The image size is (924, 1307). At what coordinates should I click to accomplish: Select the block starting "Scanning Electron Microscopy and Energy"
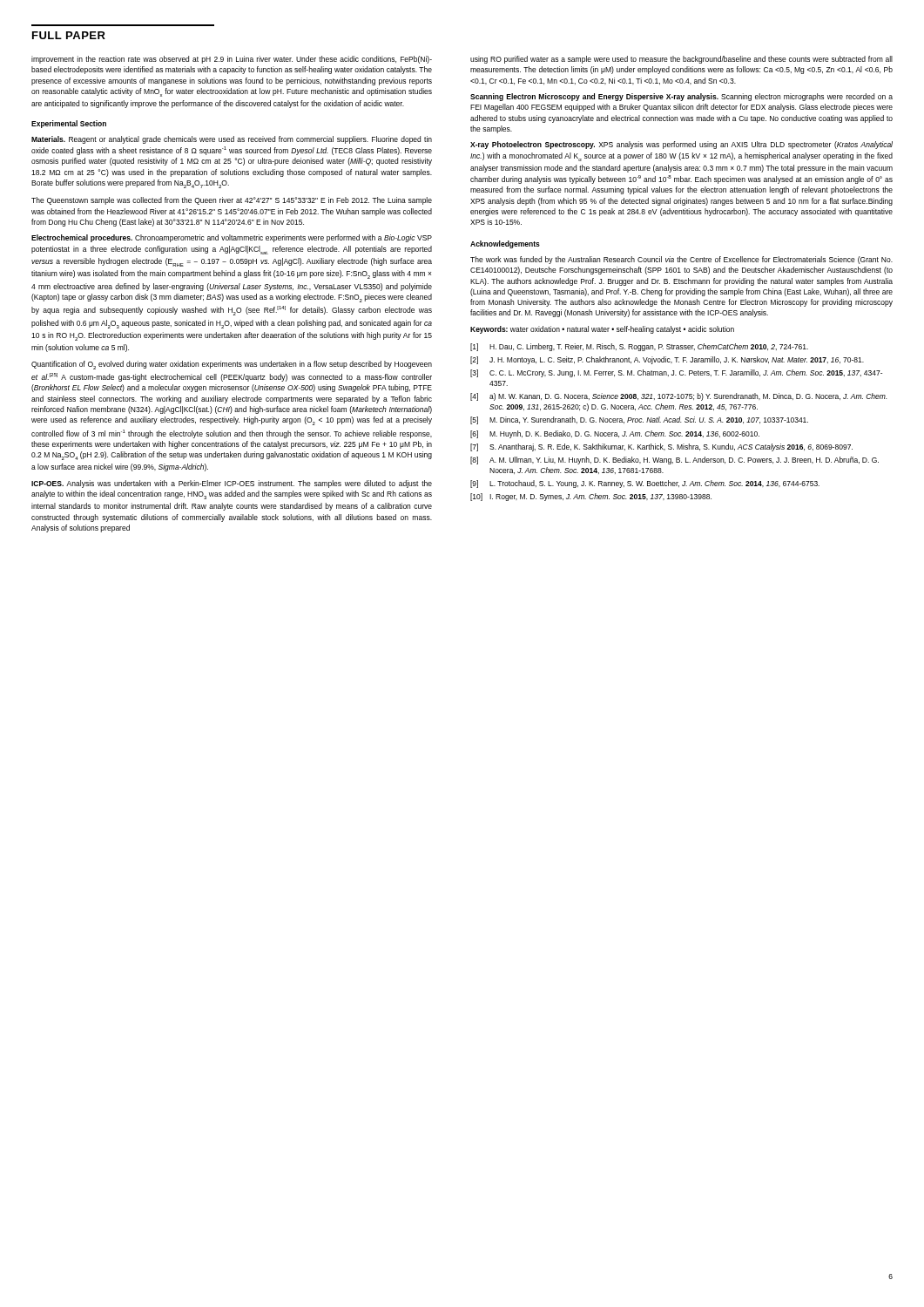tap(681, 113)
